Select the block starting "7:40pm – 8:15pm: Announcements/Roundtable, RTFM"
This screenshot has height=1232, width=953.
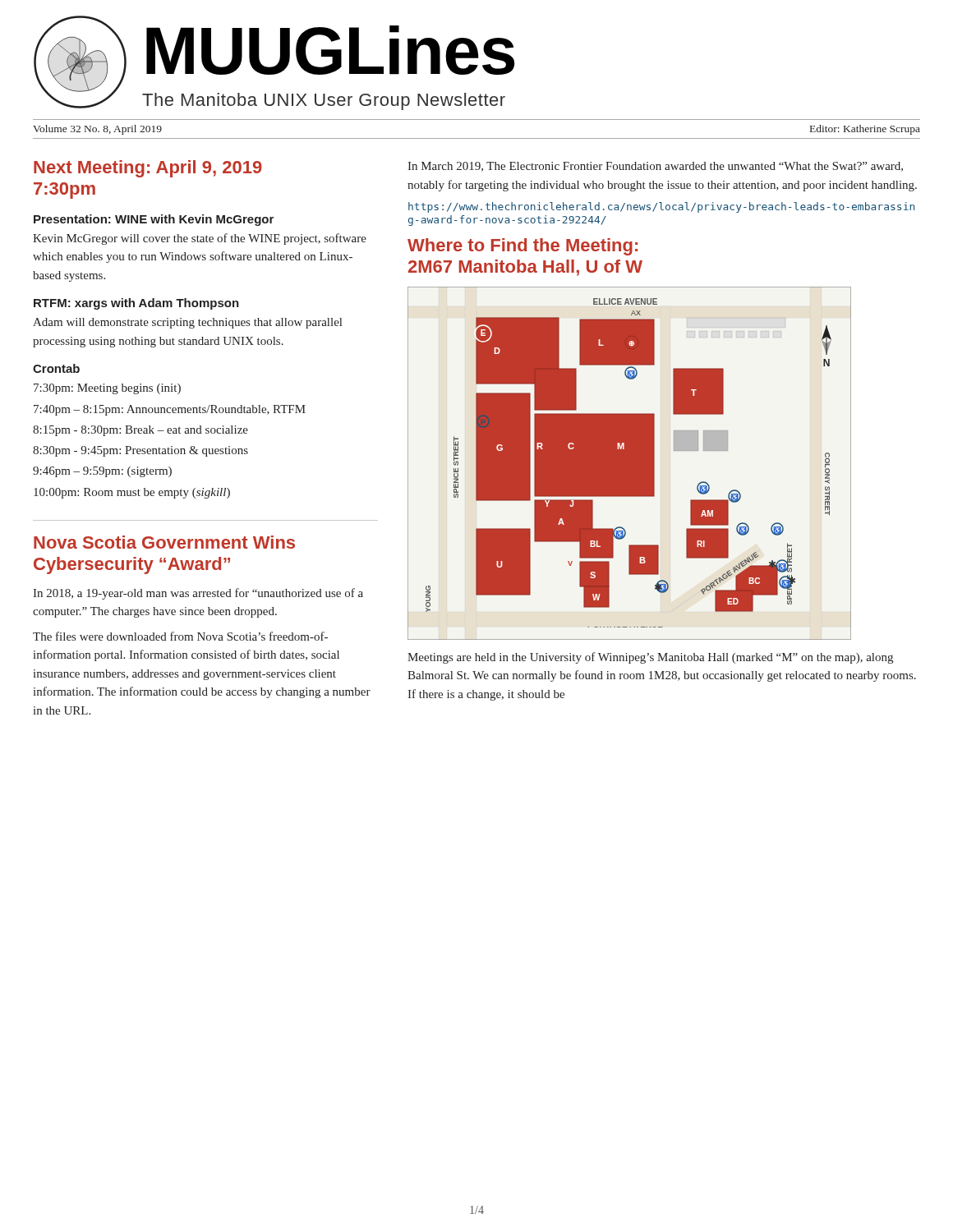click(x=169, y=409)
